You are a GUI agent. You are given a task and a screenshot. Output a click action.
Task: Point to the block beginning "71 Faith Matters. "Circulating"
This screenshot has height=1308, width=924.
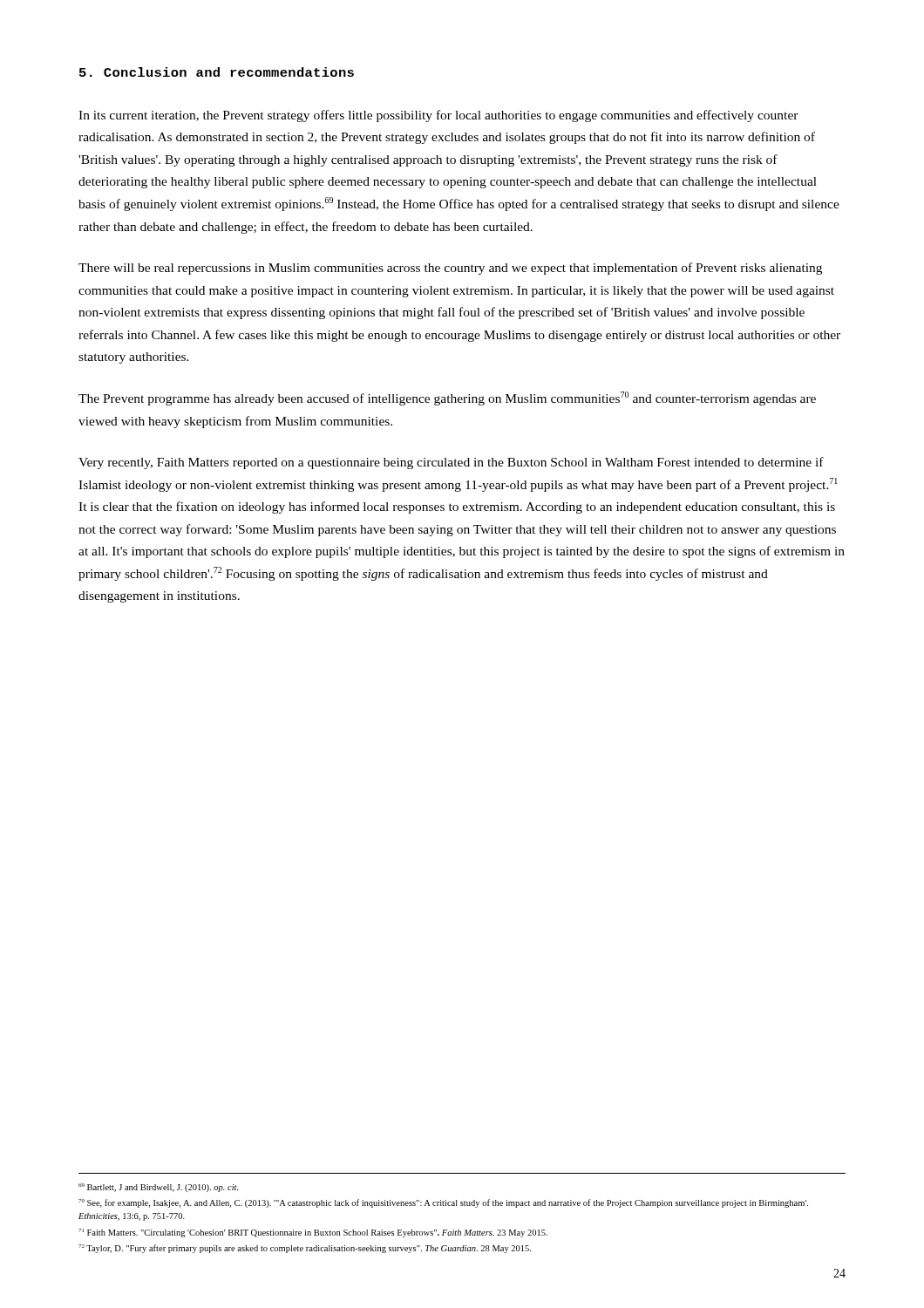click(x=313, y=1232)
